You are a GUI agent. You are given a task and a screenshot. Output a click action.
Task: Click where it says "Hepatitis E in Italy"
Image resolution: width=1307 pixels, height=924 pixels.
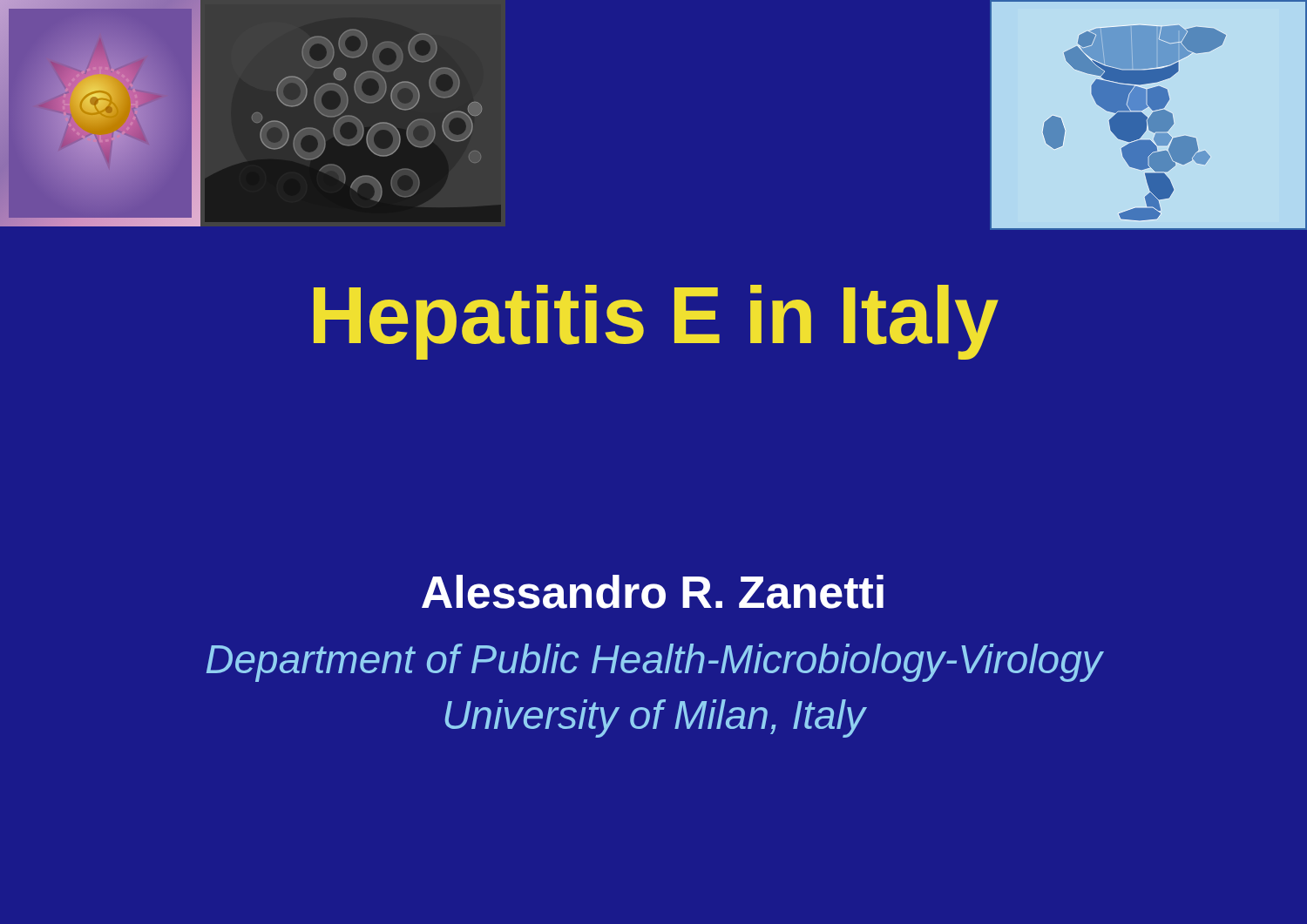pyautogui.click(x=654, y=315)
